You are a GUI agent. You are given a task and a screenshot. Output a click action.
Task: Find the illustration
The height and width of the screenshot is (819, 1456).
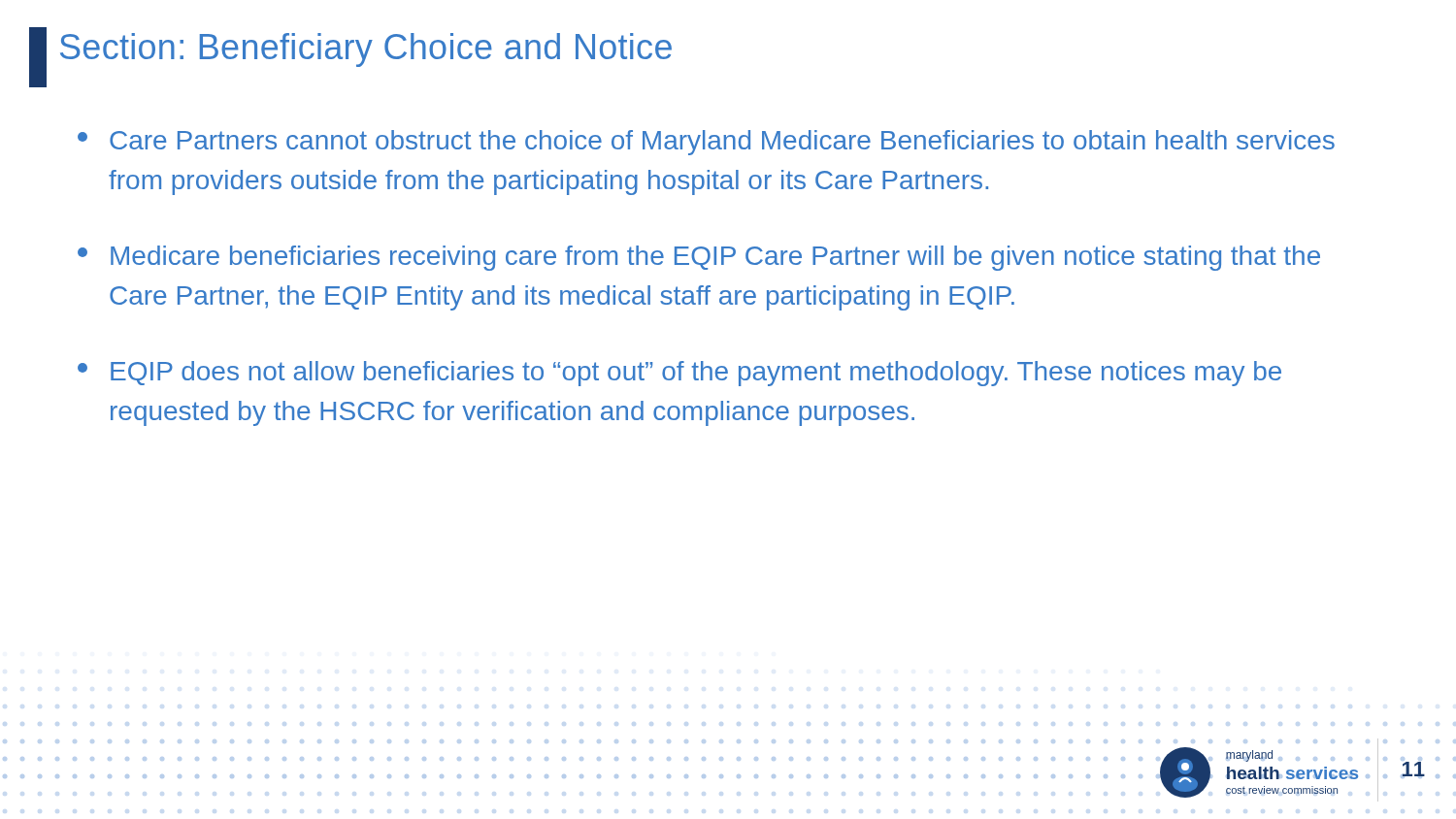(x=728, y=734)
